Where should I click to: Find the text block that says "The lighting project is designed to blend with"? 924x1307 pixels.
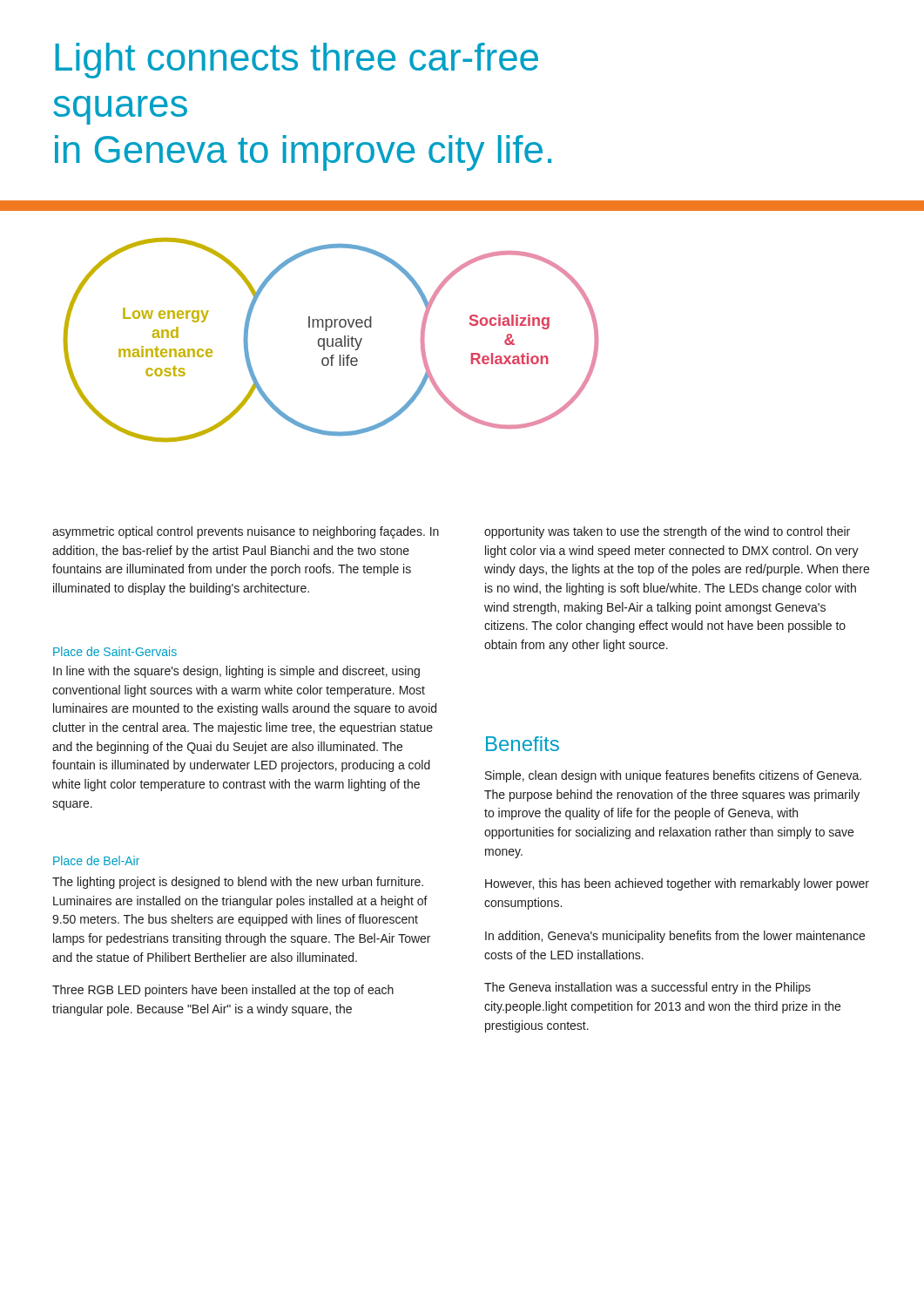pyautogui.click(x=246, y=946)
